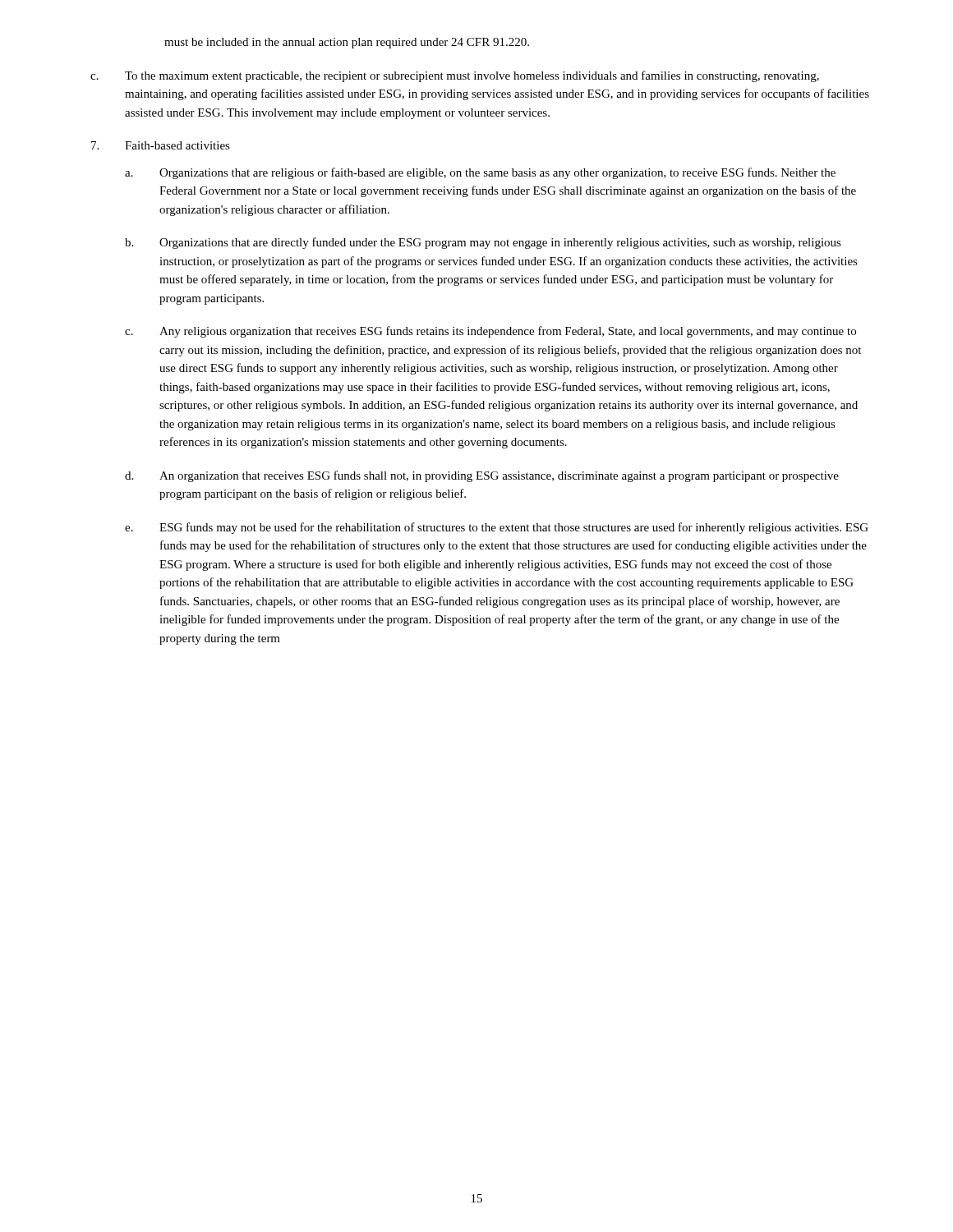The width and height of the screenshot is (953, 1232).
Task: Point to the block beginning "d. An organization that receives ESG funds"
Action: point(498,485)
